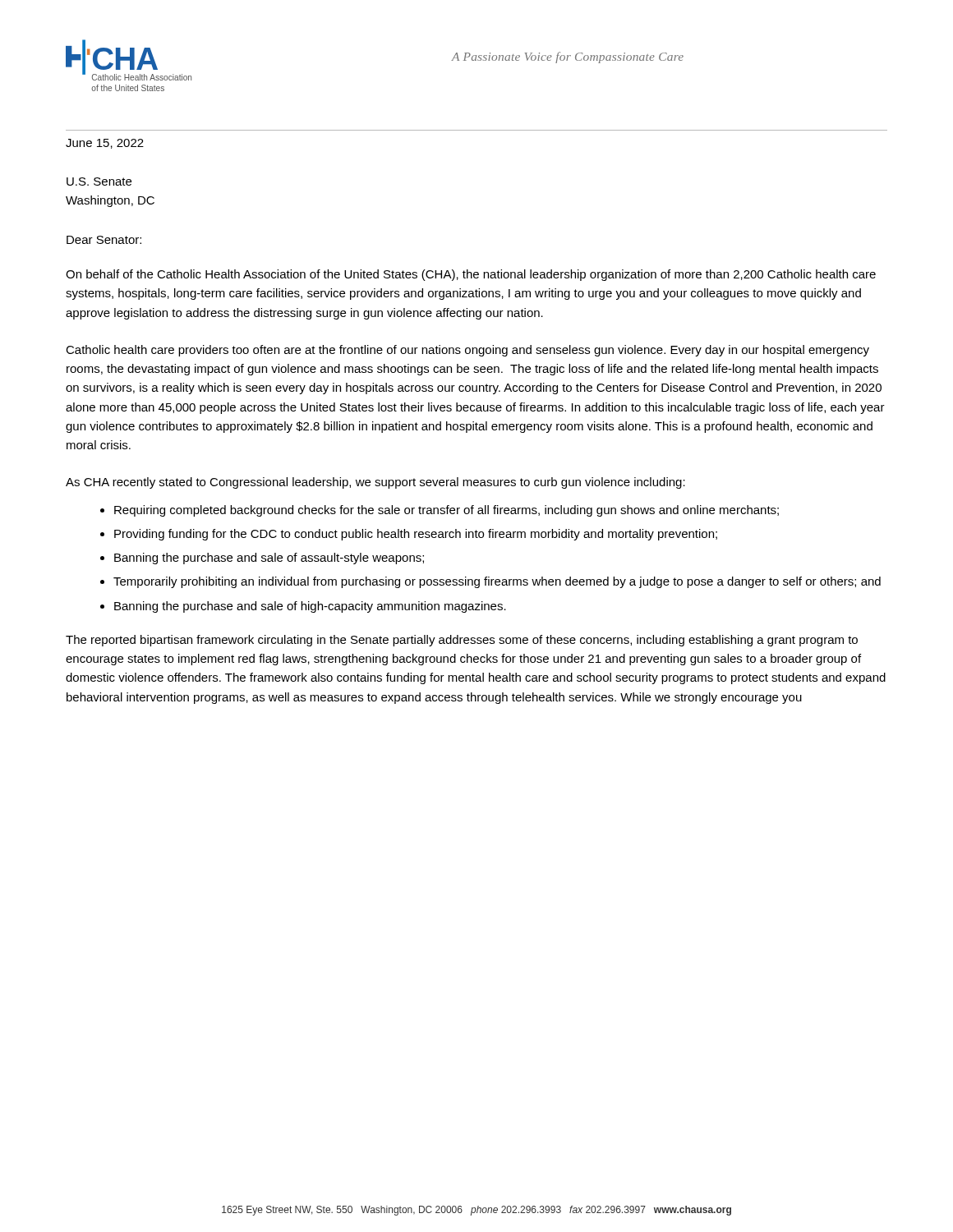The height and width of the screenshot is (1232, 953).
Task: Navigate to the element starting "Catholic health care"
Action: point(475,397)
